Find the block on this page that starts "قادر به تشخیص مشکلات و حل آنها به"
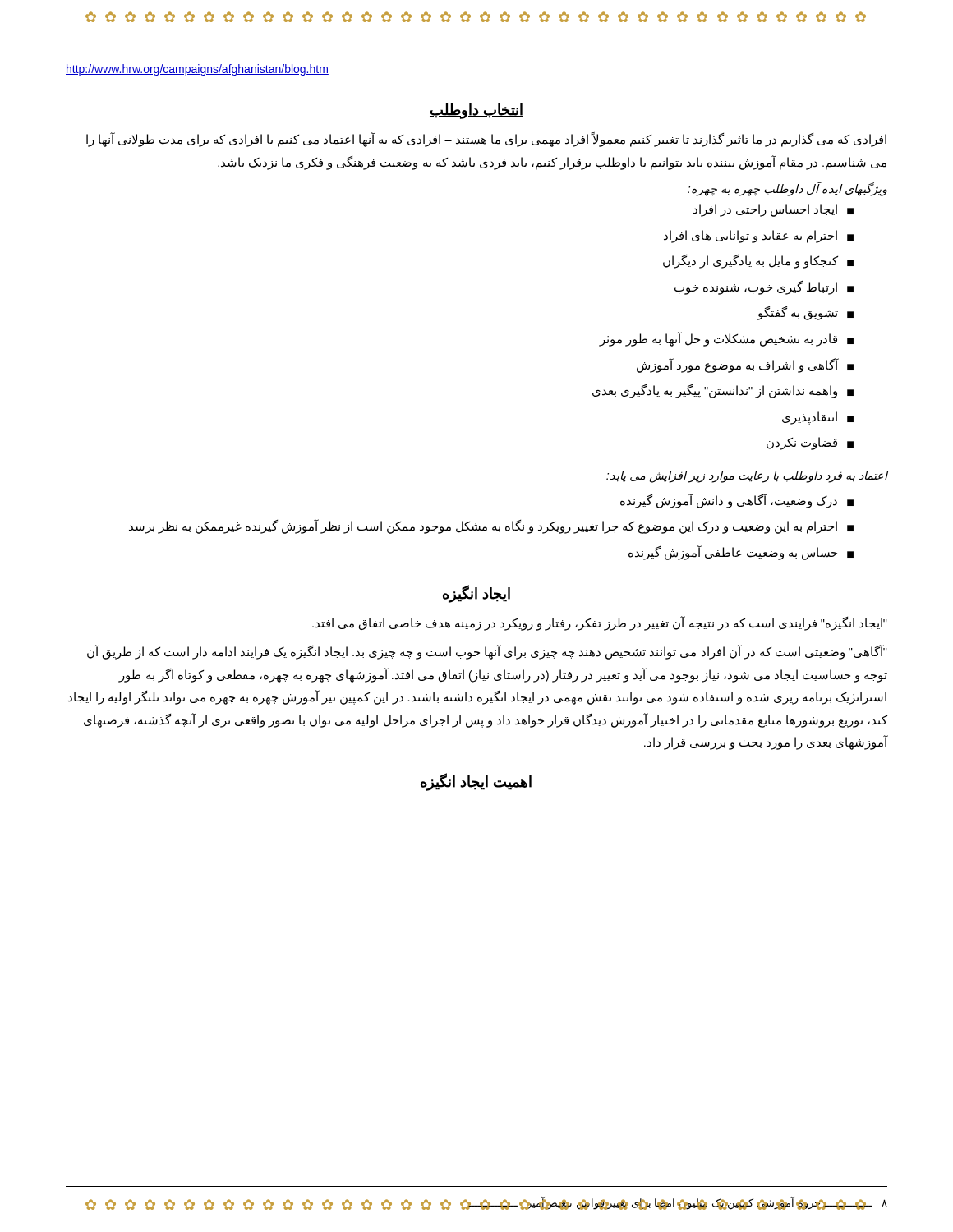The height and width of the screenshot is (1232, 953). (x=726, y=339)
